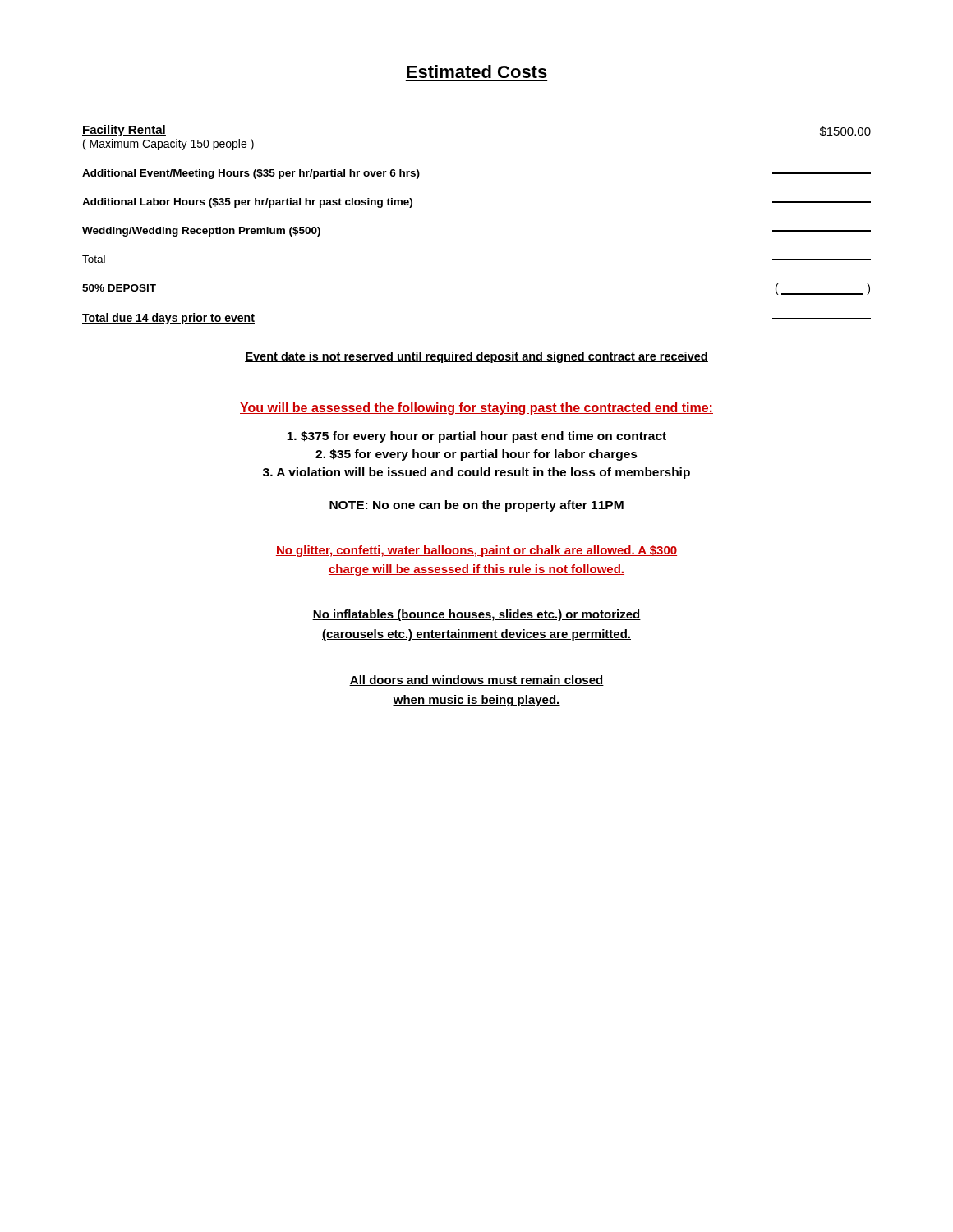The image size is (953, 1232).
Task: Select the region starting "Estimated Costs"
Action: (x=476, y=72)
